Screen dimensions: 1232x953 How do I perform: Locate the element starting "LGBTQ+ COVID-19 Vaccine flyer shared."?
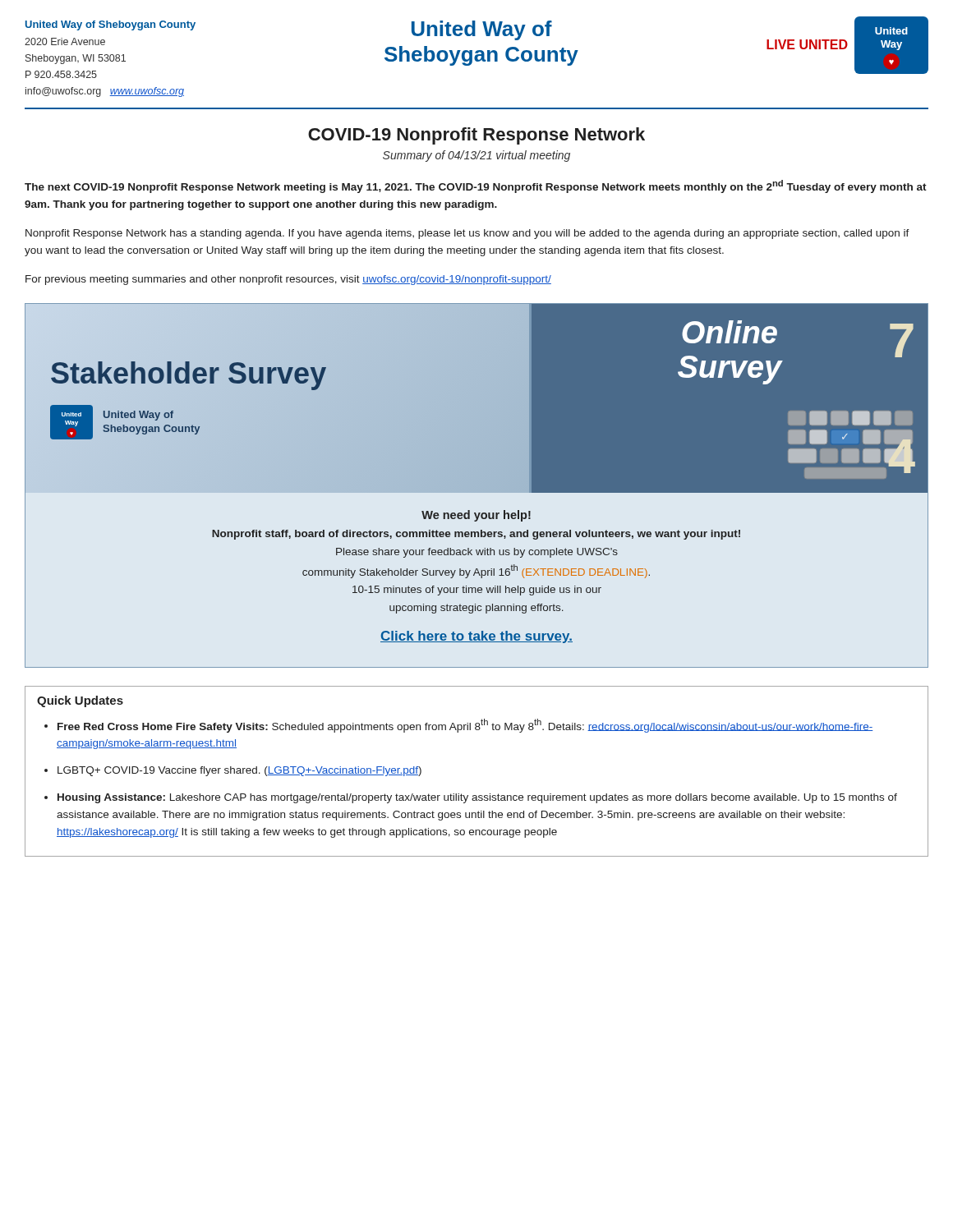pyautogui.click(x=239, y=770)
